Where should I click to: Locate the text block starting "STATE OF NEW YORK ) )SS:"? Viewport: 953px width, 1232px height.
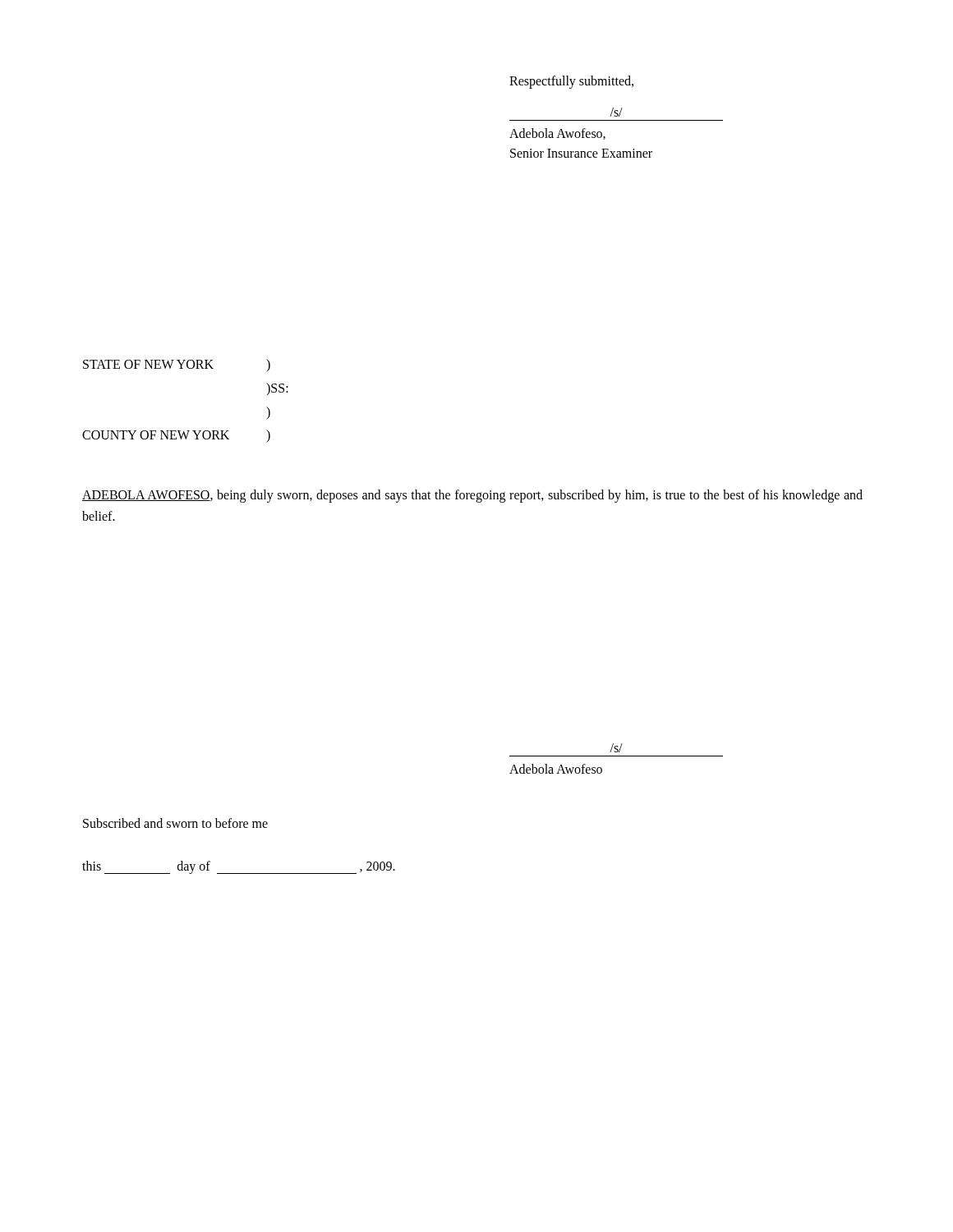(177, 365)
